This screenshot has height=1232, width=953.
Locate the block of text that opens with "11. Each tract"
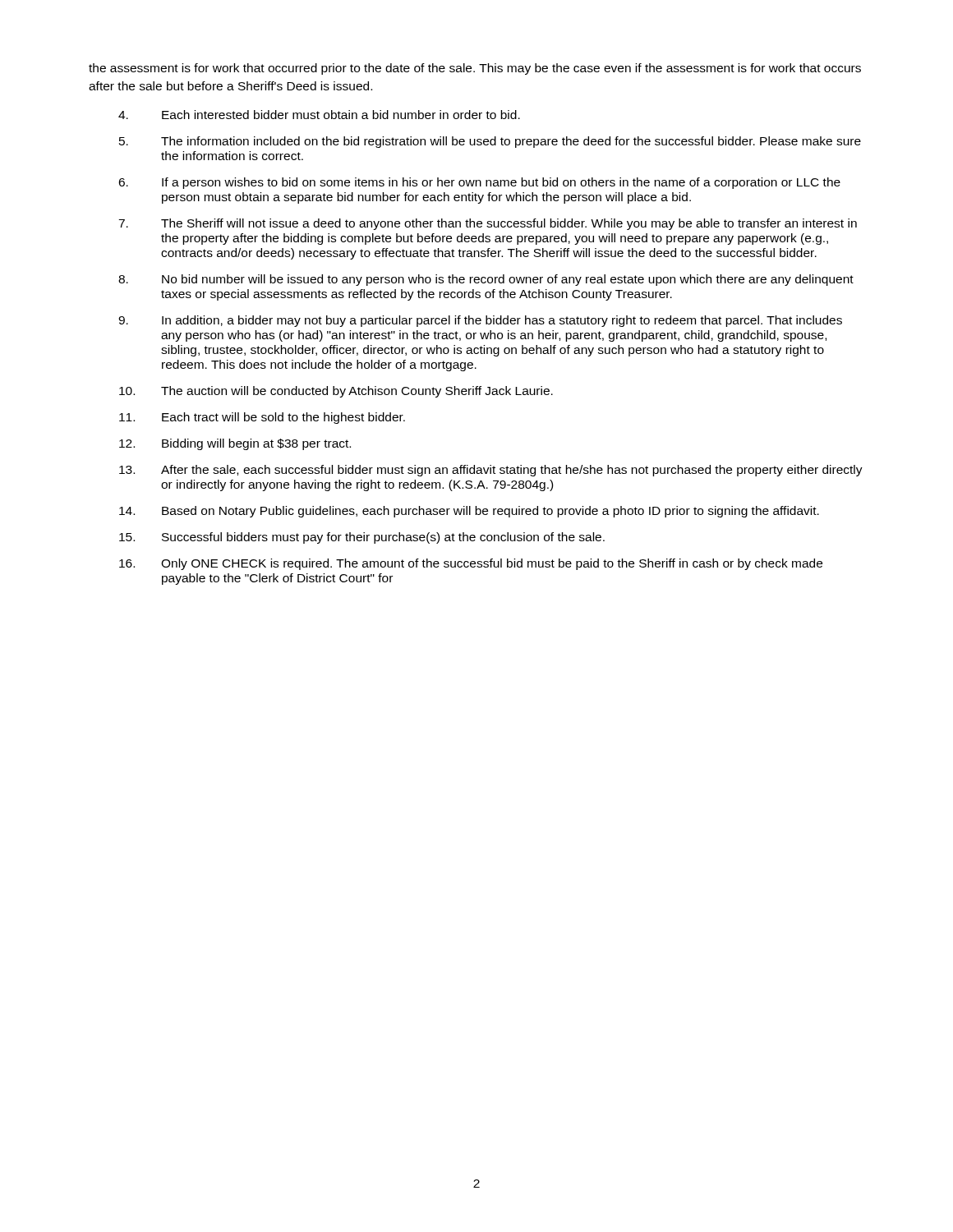[262, 418]
